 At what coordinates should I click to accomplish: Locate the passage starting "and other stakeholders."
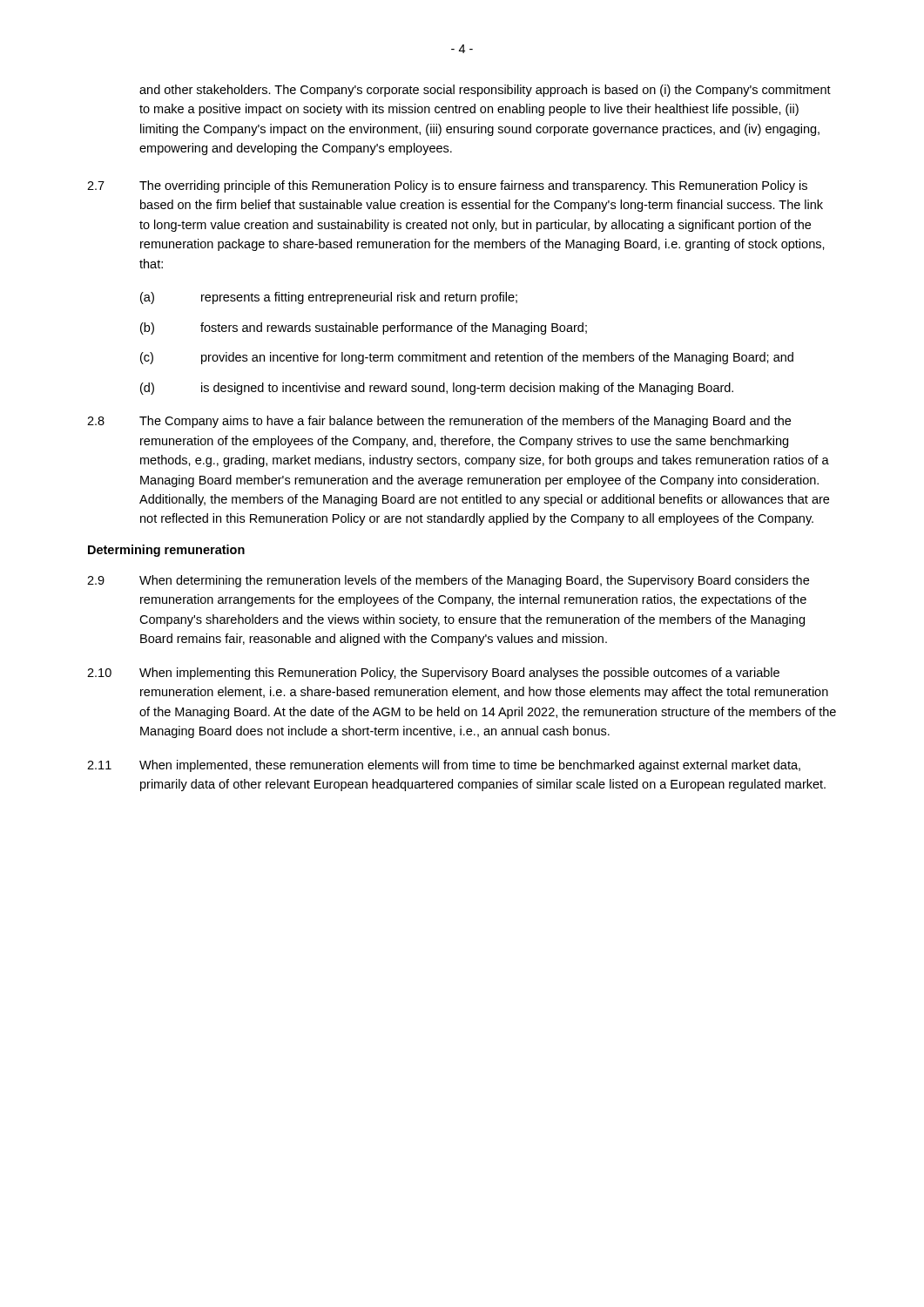[x=485, y=119]
